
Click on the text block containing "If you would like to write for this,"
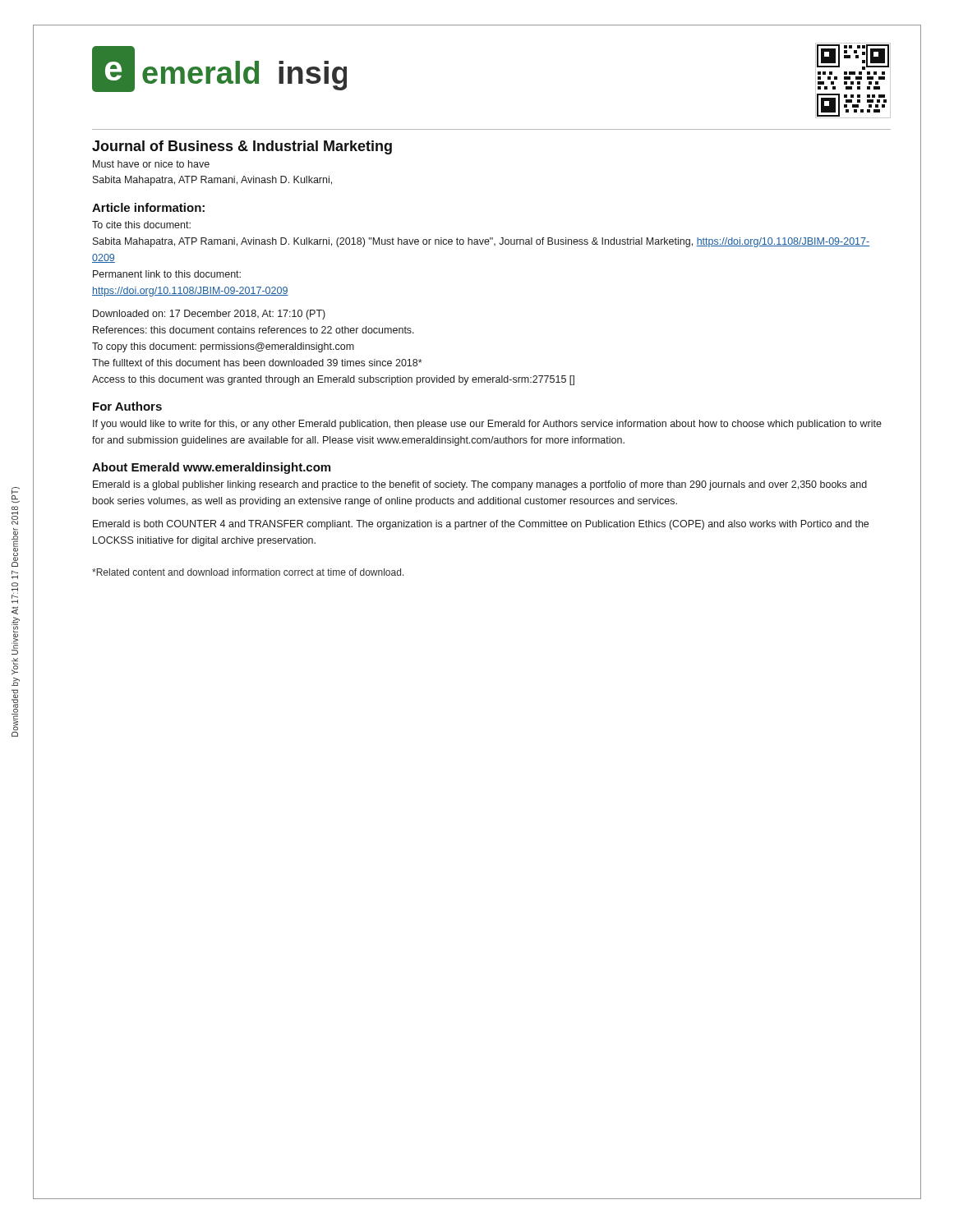pyautogui.click(x=487, y=432)
